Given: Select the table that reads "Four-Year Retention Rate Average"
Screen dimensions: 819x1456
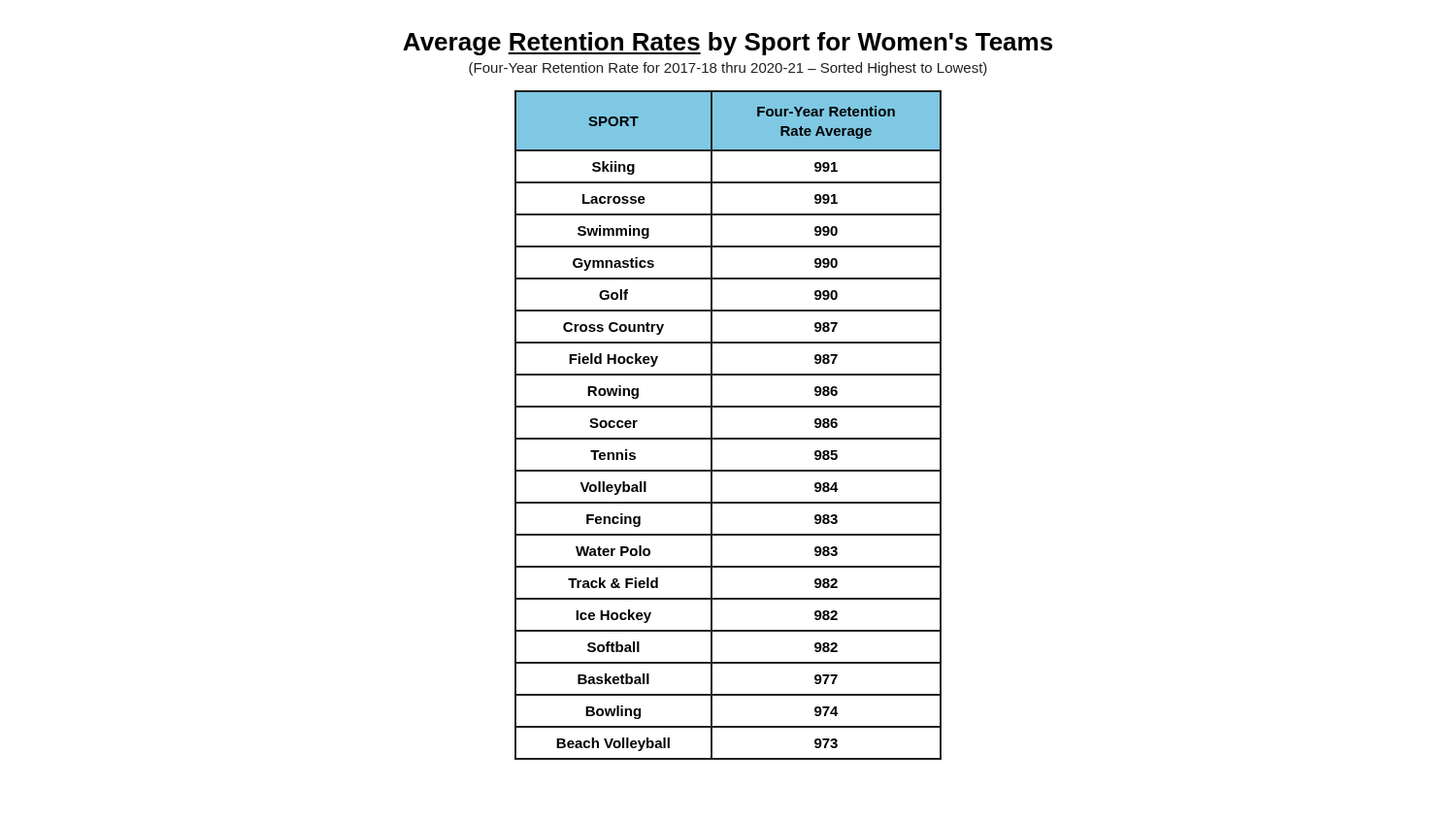Looking at the screenshot, I should [728, 425].
